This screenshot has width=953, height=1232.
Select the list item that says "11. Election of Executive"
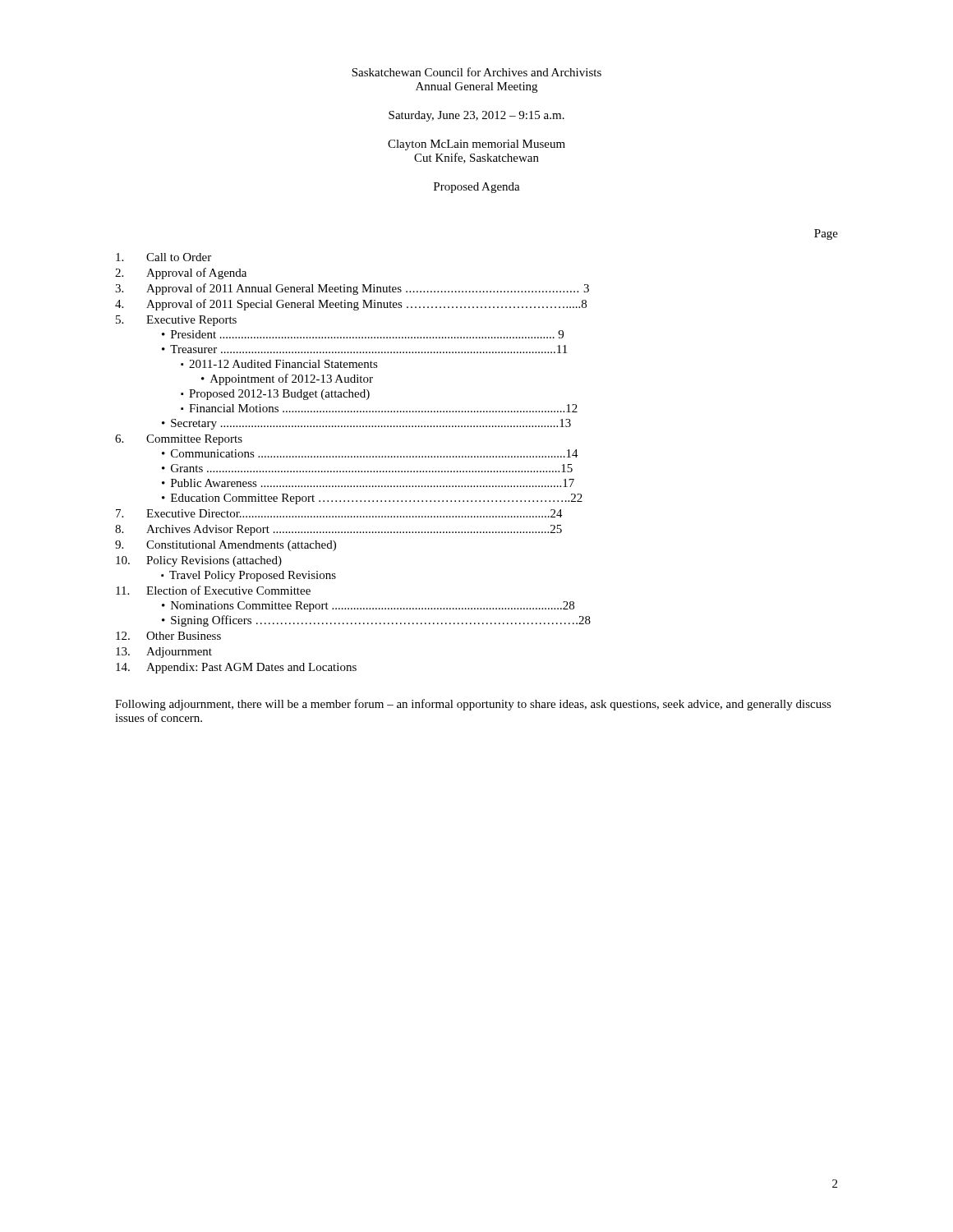pos(476,606)
